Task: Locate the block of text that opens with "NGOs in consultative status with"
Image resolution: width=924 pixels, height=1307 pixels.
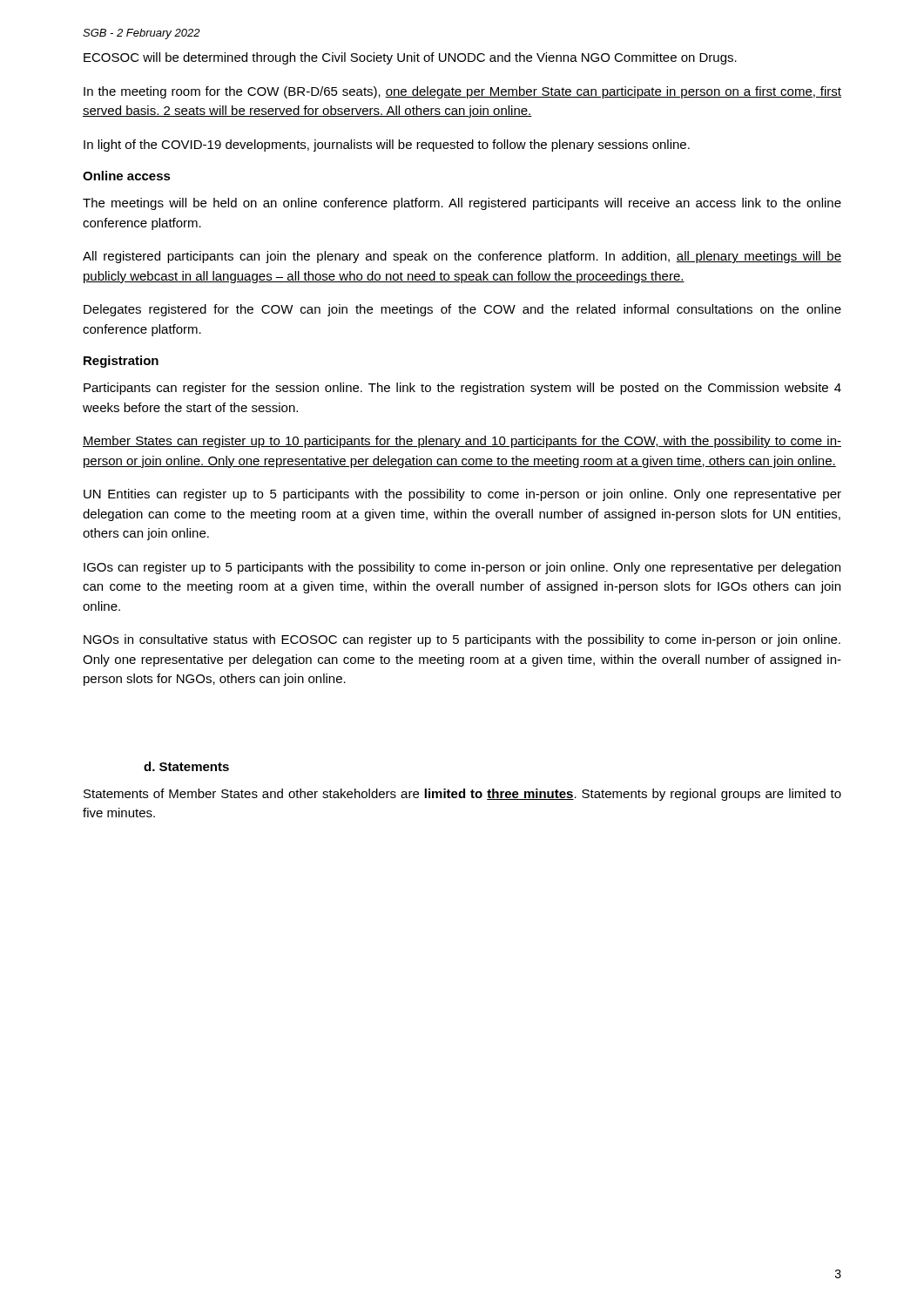Action: coord(462,659)
